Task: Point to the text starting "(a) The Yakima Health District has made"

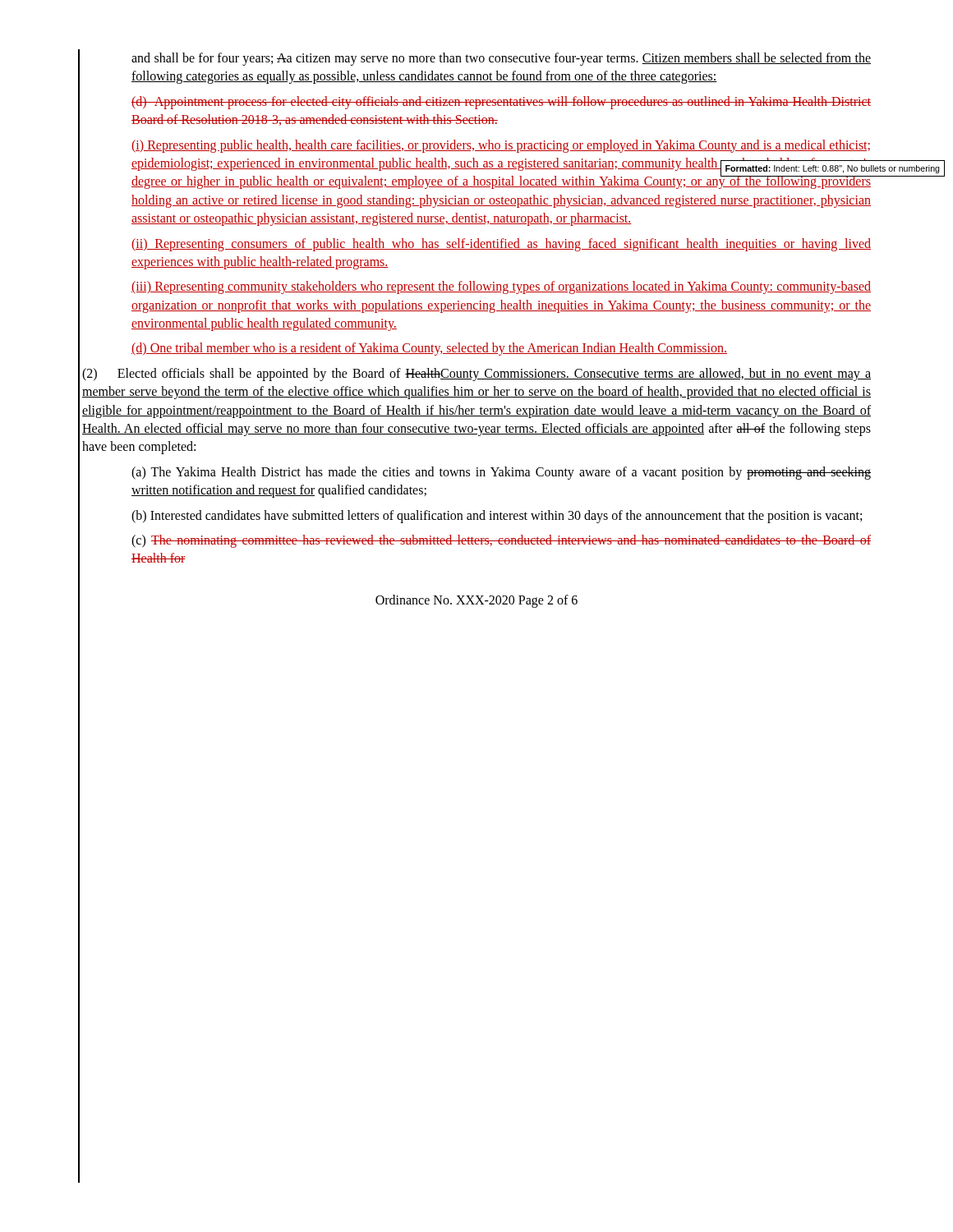Action: point(501,481)
